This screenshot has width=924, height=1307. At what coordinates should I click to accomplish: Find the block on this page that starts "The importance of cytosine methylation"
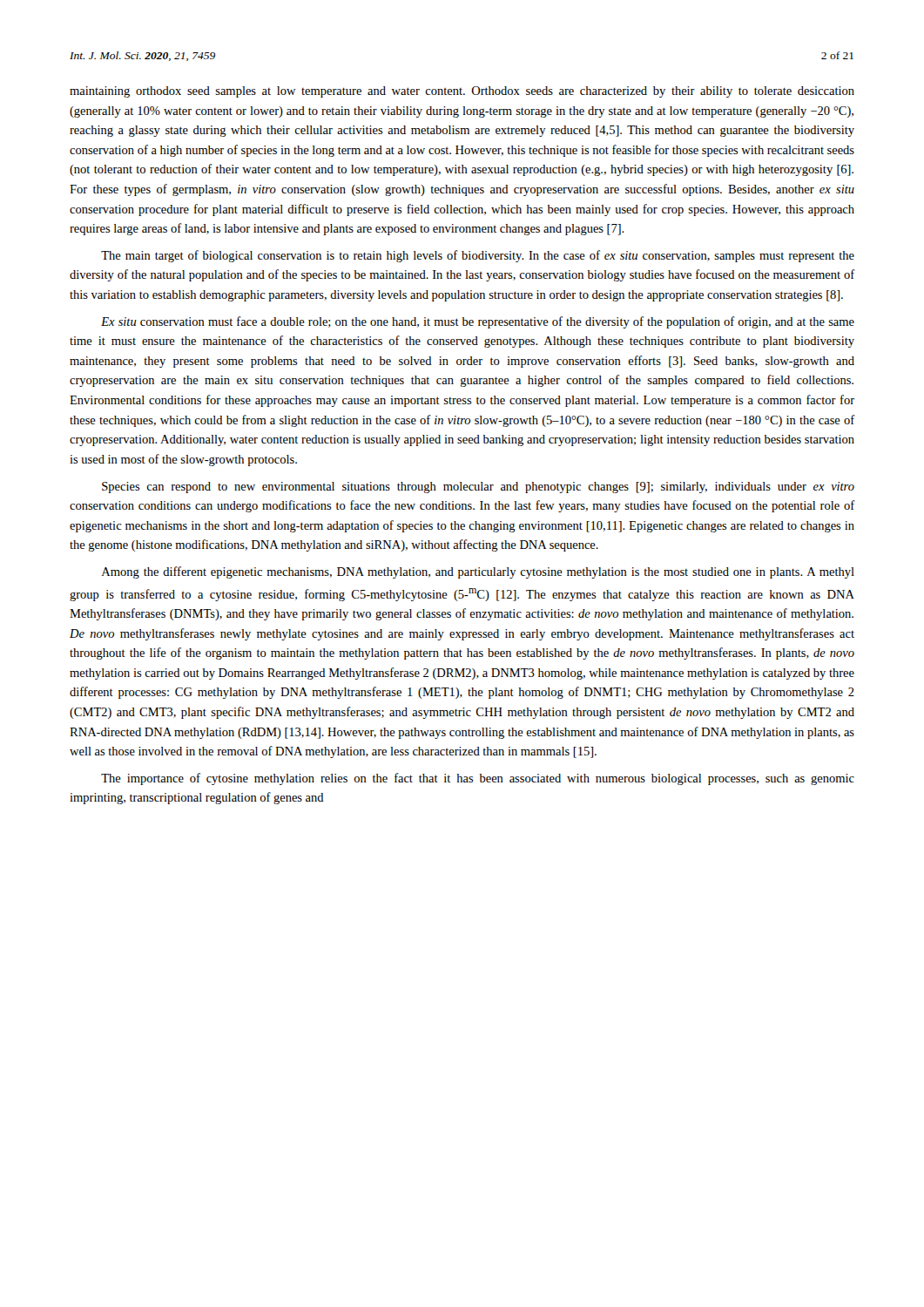462,788
